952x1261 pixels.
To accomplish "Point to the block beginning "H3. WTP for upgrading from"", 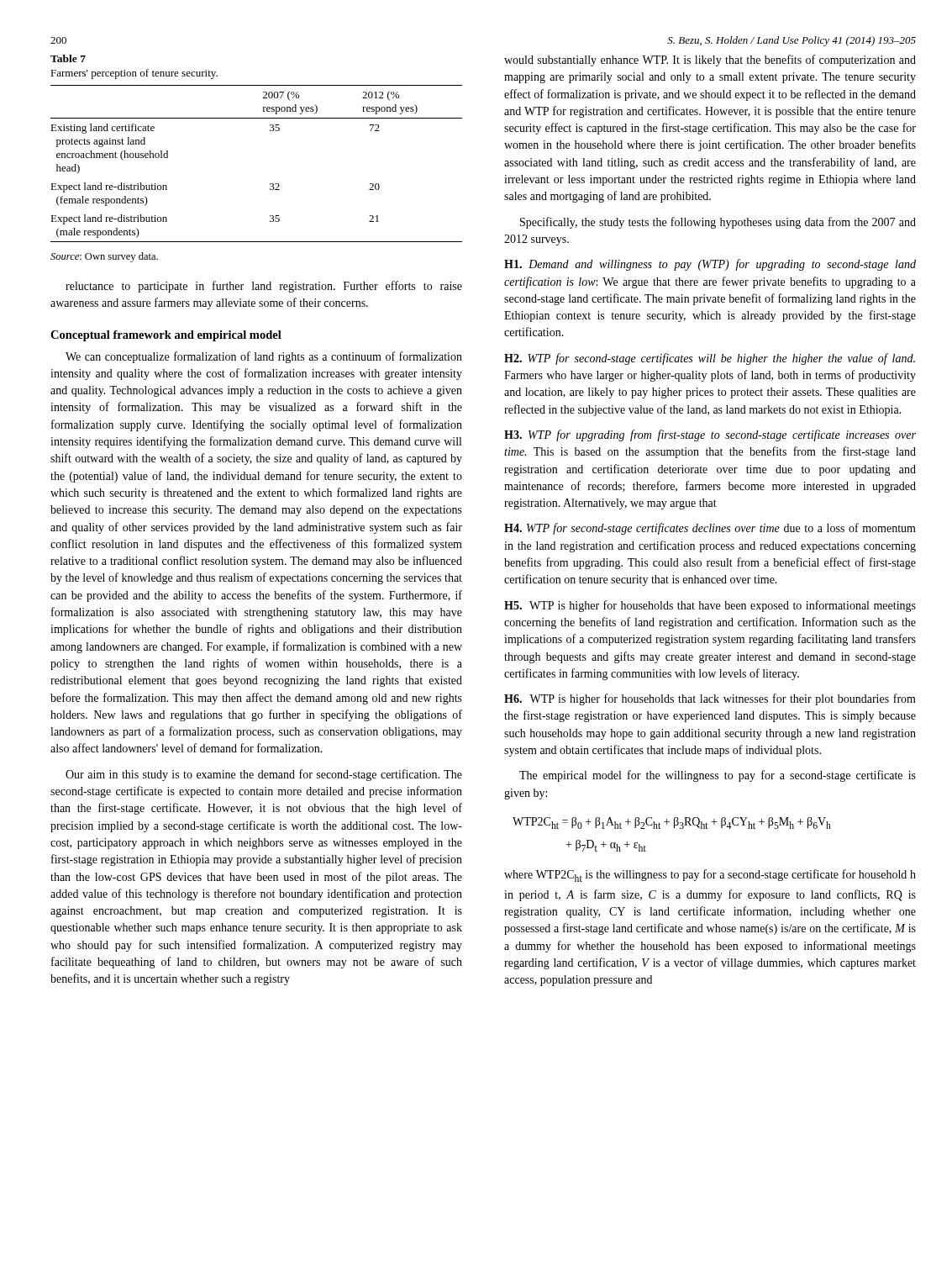I will pyautogui.click(x=710, y=469).
